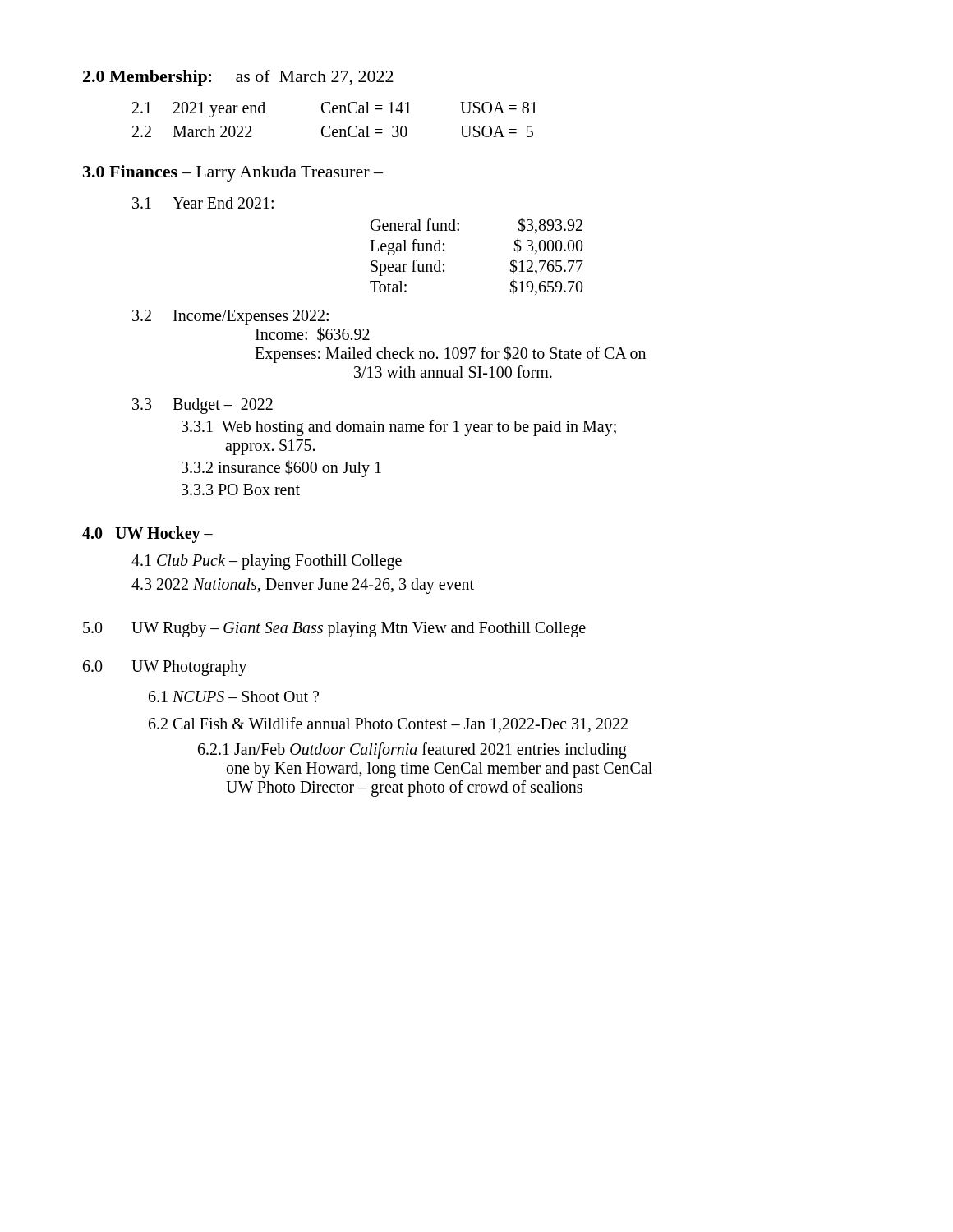Select the section header containing "4.0 UW Hockey"
The image size is (953, 1232).
(147, 533)
